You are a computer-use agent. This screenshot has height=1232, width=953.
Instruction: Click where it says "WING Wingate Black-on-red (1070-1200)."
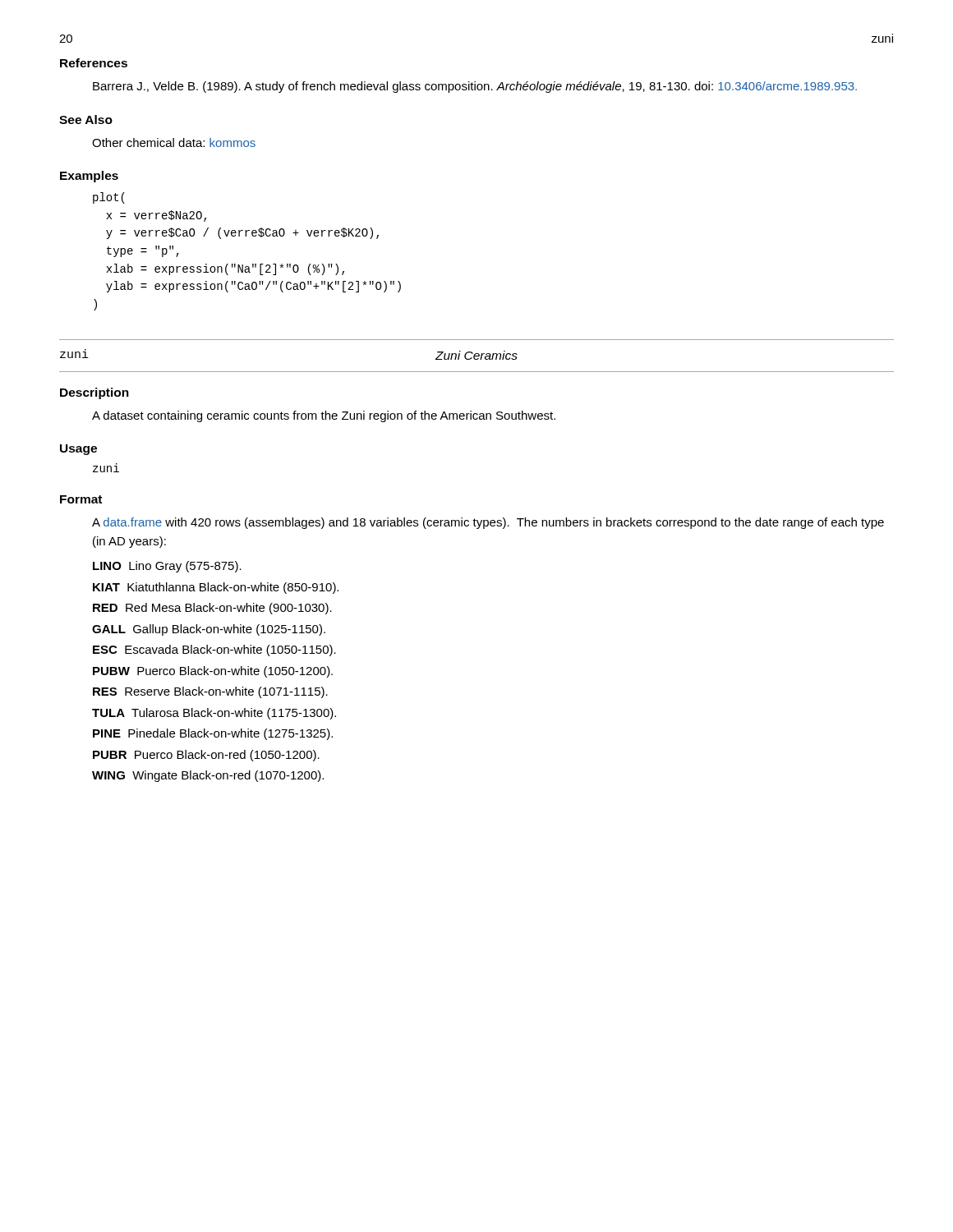click(208, 775)
